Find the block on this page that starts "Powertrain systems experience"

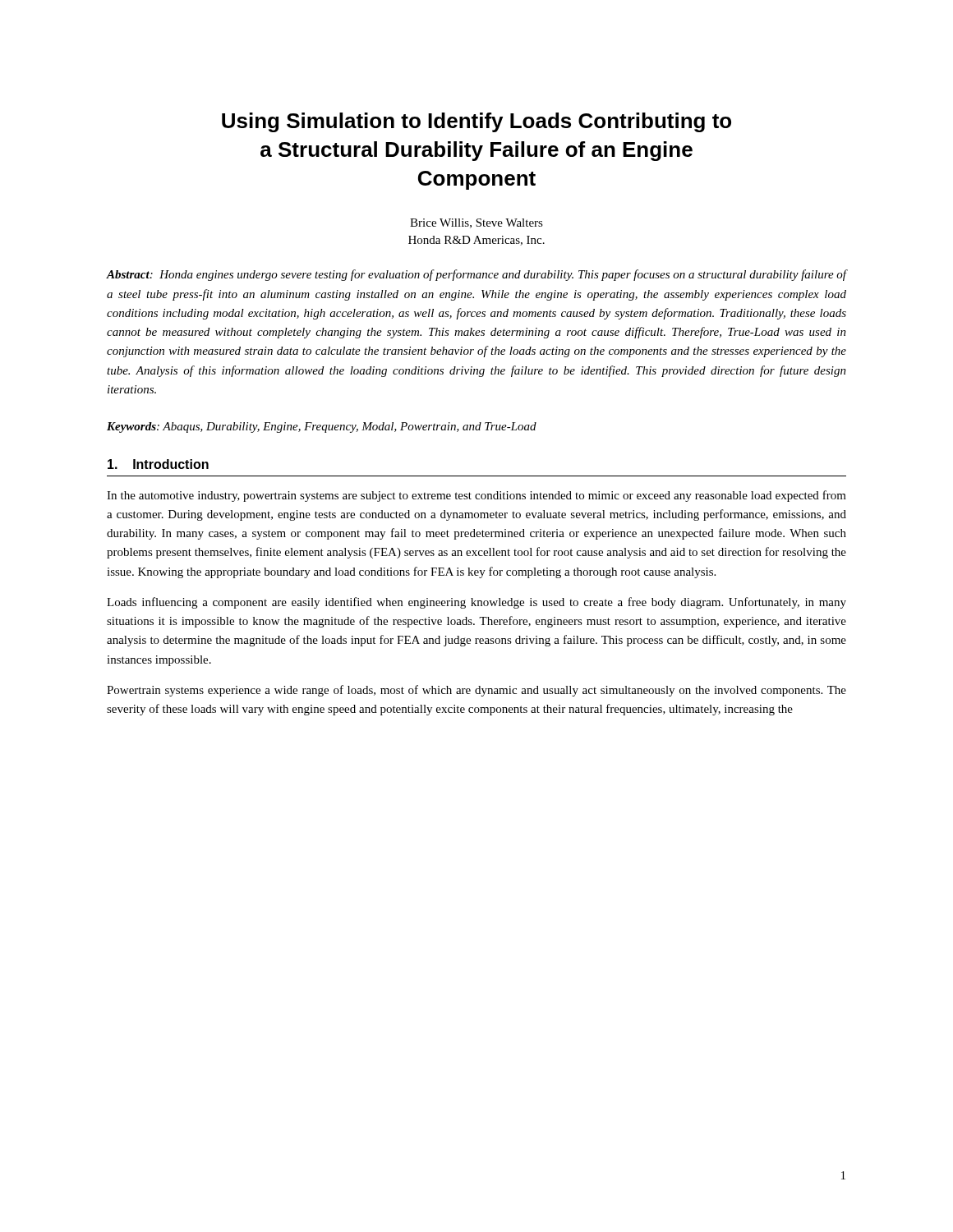[476, 699]
